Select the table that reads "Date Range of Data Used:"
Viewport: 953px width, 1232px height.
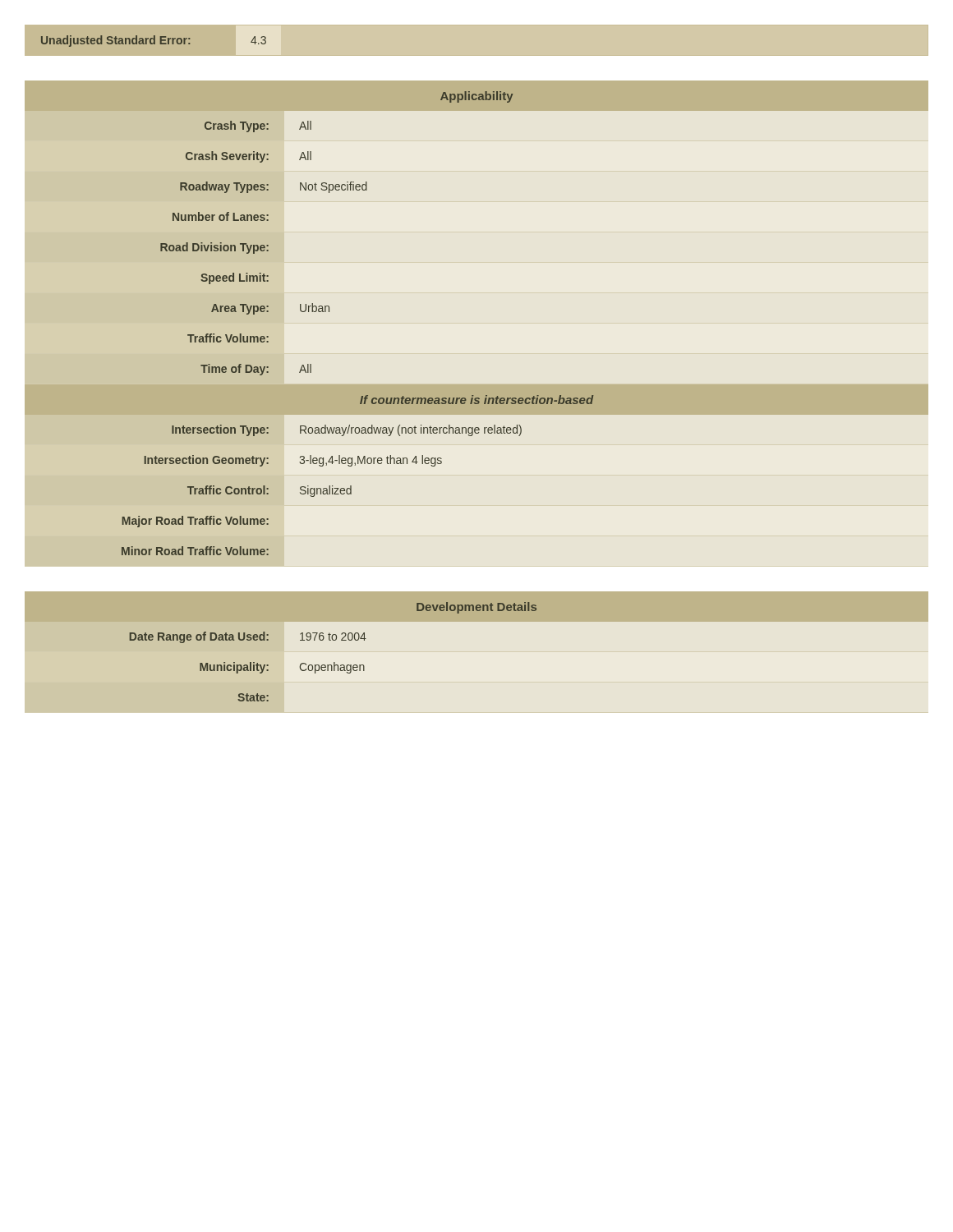(x=476, y=652)
